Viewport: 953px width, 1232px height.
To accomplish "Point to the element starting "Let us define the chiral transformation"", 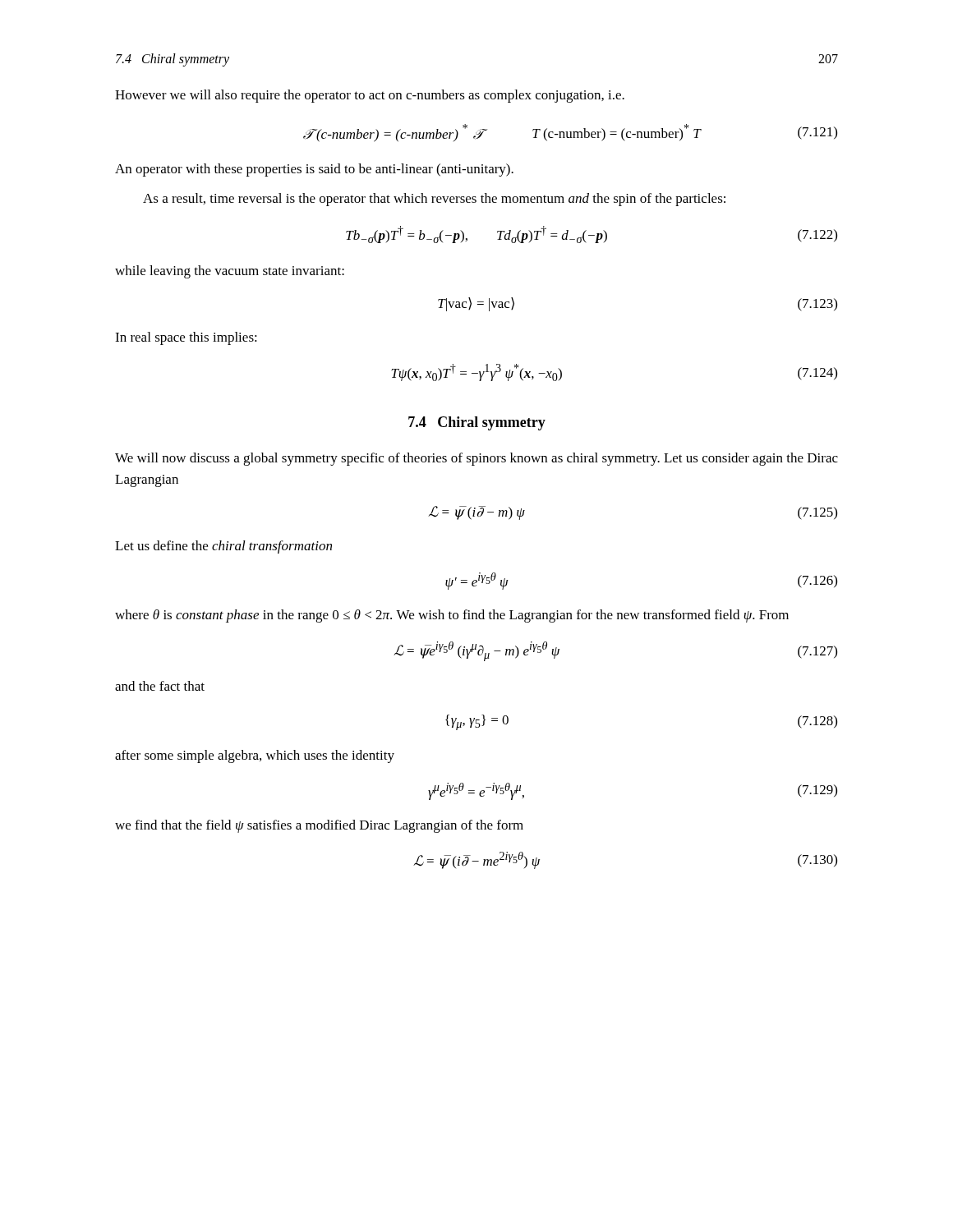I will (223, 547).
